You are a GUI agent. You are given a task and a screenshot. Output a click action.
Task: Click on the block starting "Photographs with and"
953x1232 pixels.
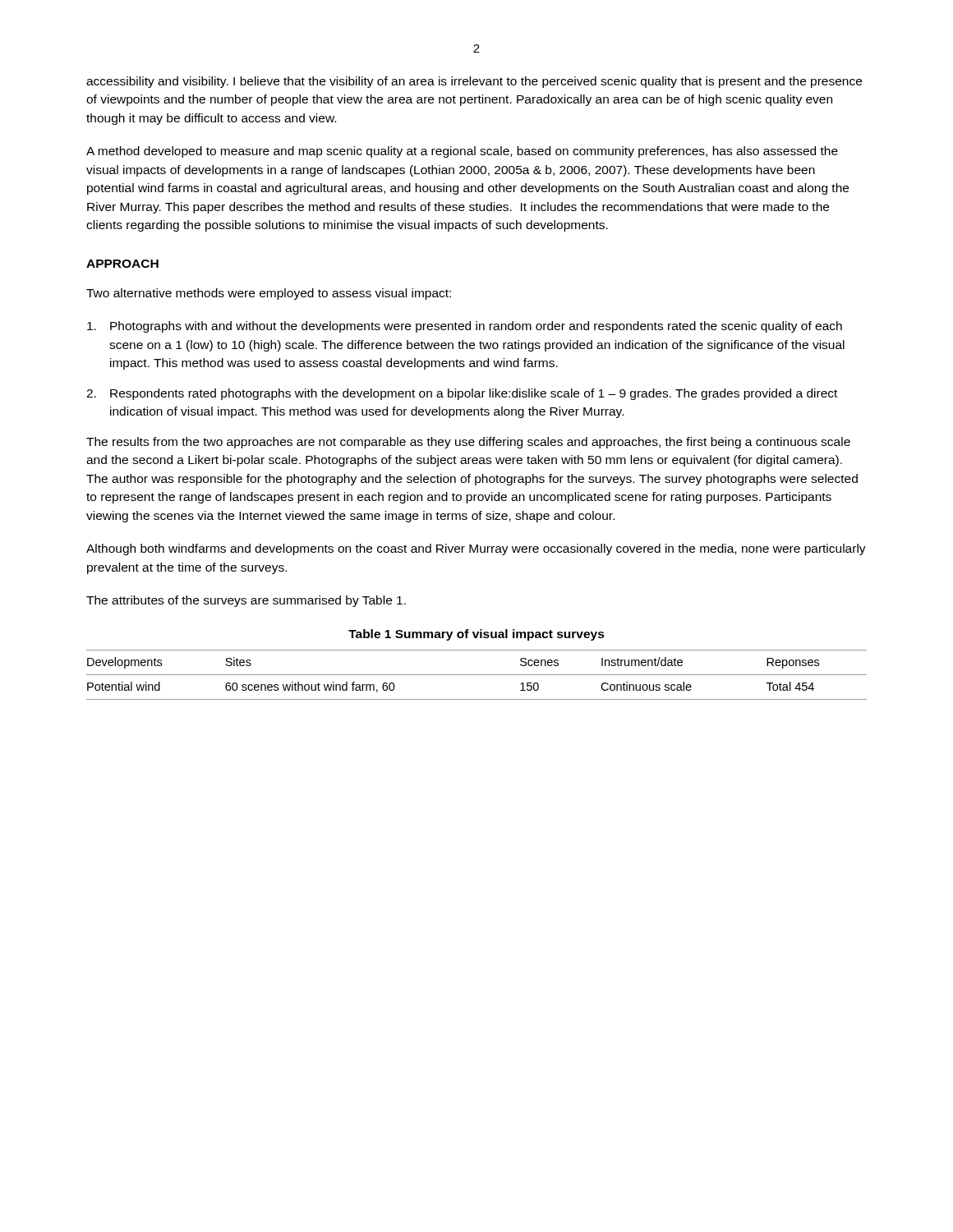coord(476,345)
